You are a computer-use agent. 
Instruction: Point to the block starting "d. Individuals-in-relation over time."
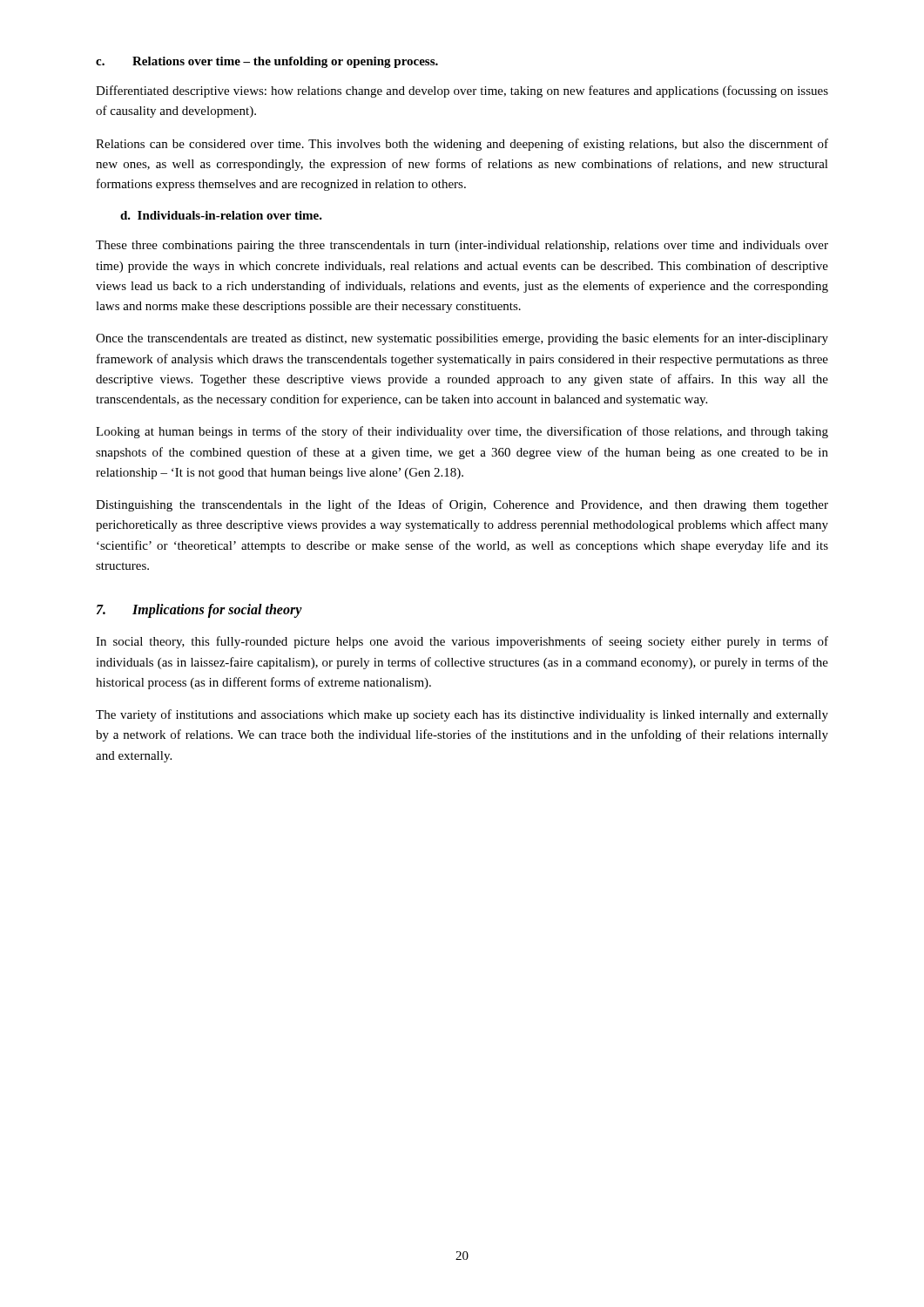221,215
